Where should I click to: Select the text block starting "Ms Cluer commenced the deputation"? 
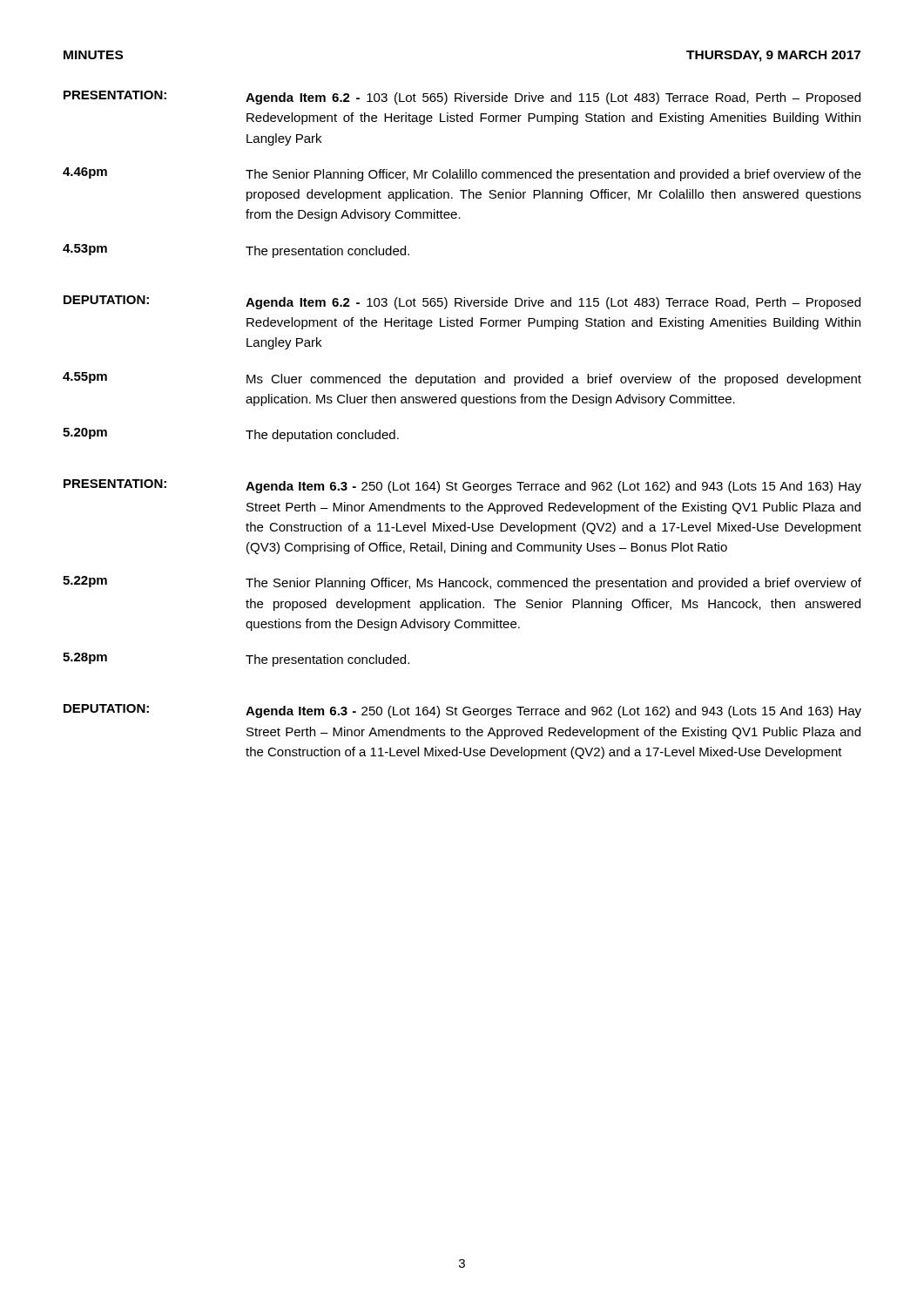(553, 388)
